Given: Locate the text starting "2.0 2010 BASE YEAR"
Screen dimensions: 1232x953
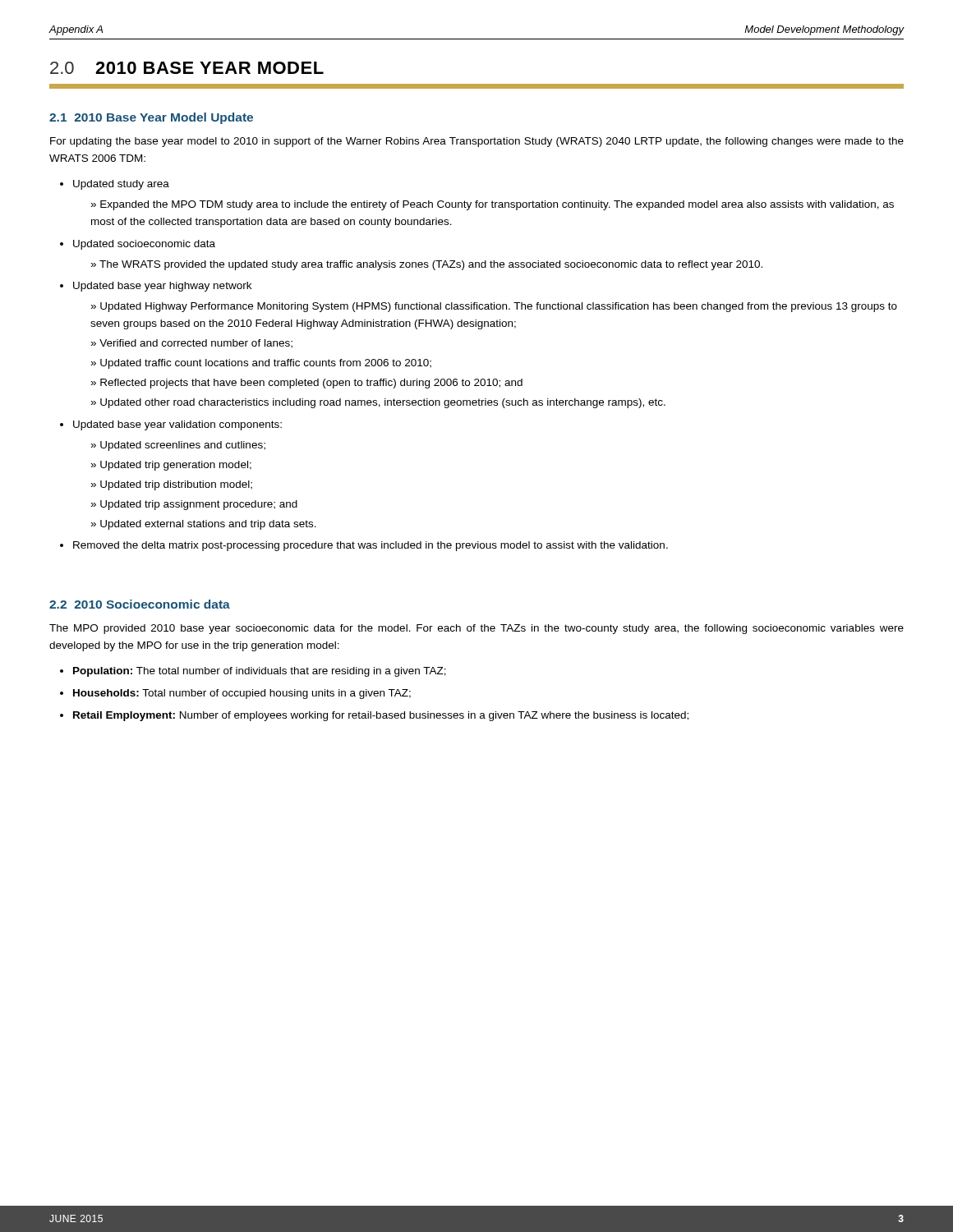Looking at the screenshot, I should coord(476,73).
